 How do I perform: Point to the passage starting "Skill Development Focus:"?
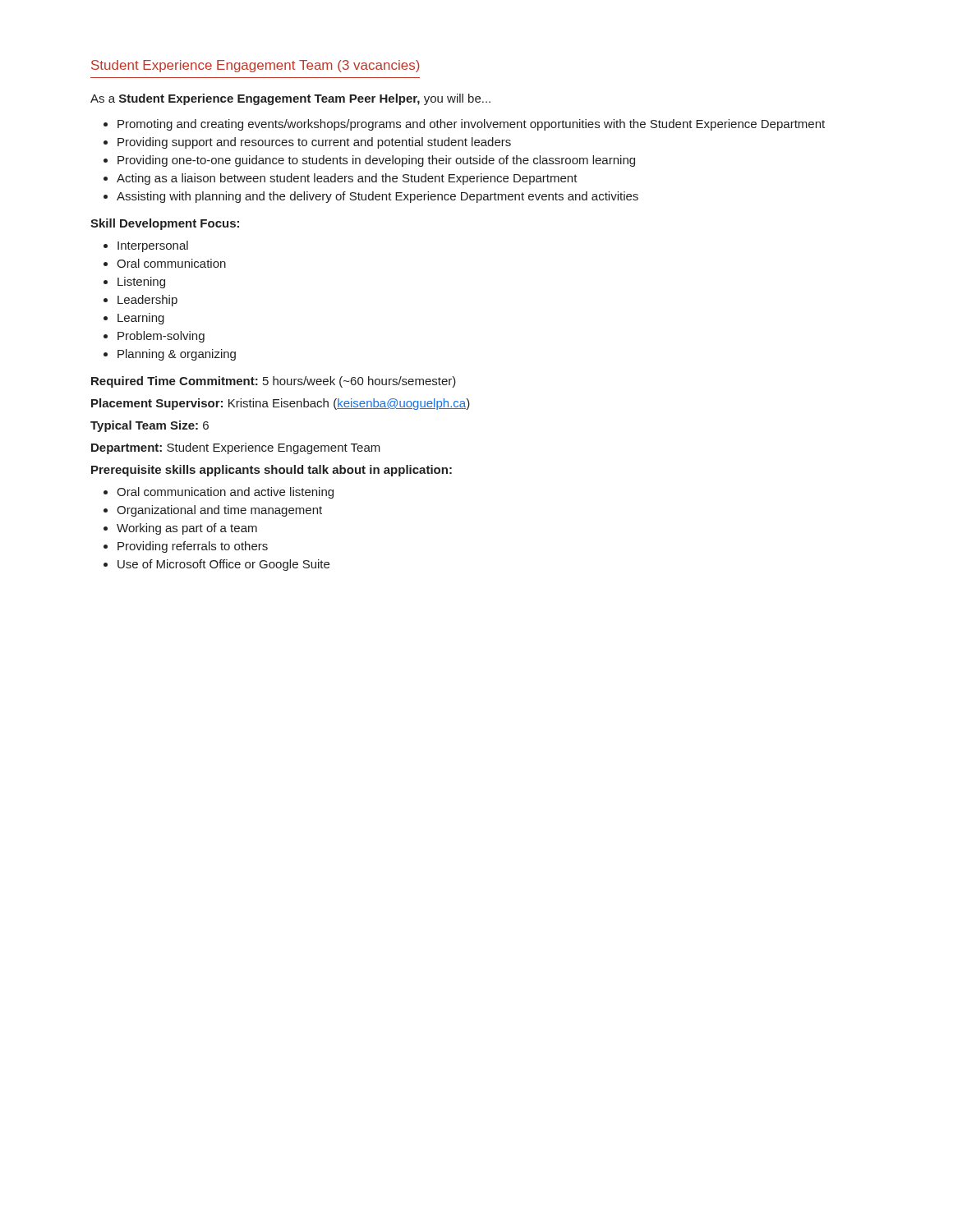pos(165,224)
